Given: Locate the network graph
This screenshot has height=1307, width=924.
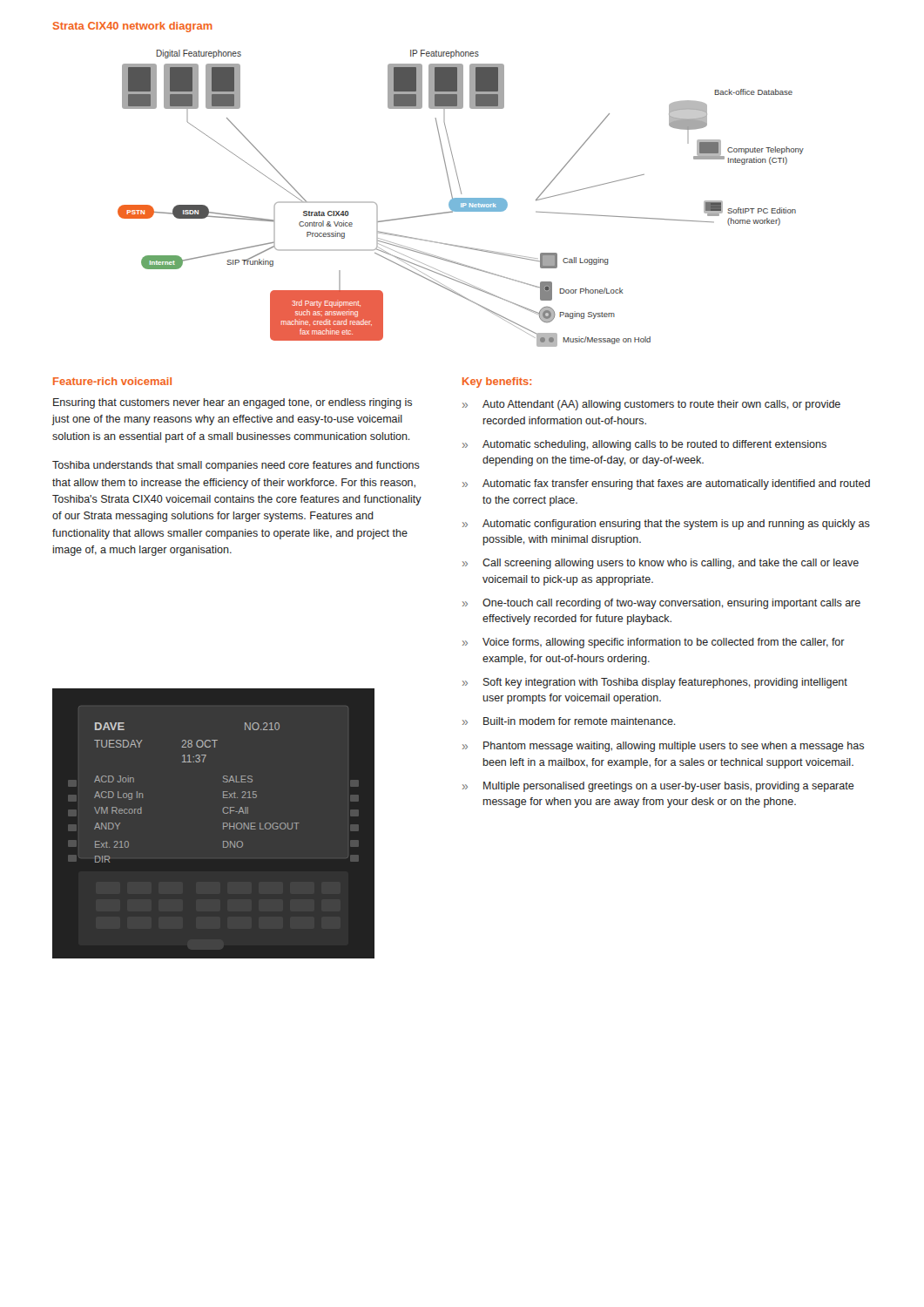Looking at the screenshot, I should [x=462, y=194].
